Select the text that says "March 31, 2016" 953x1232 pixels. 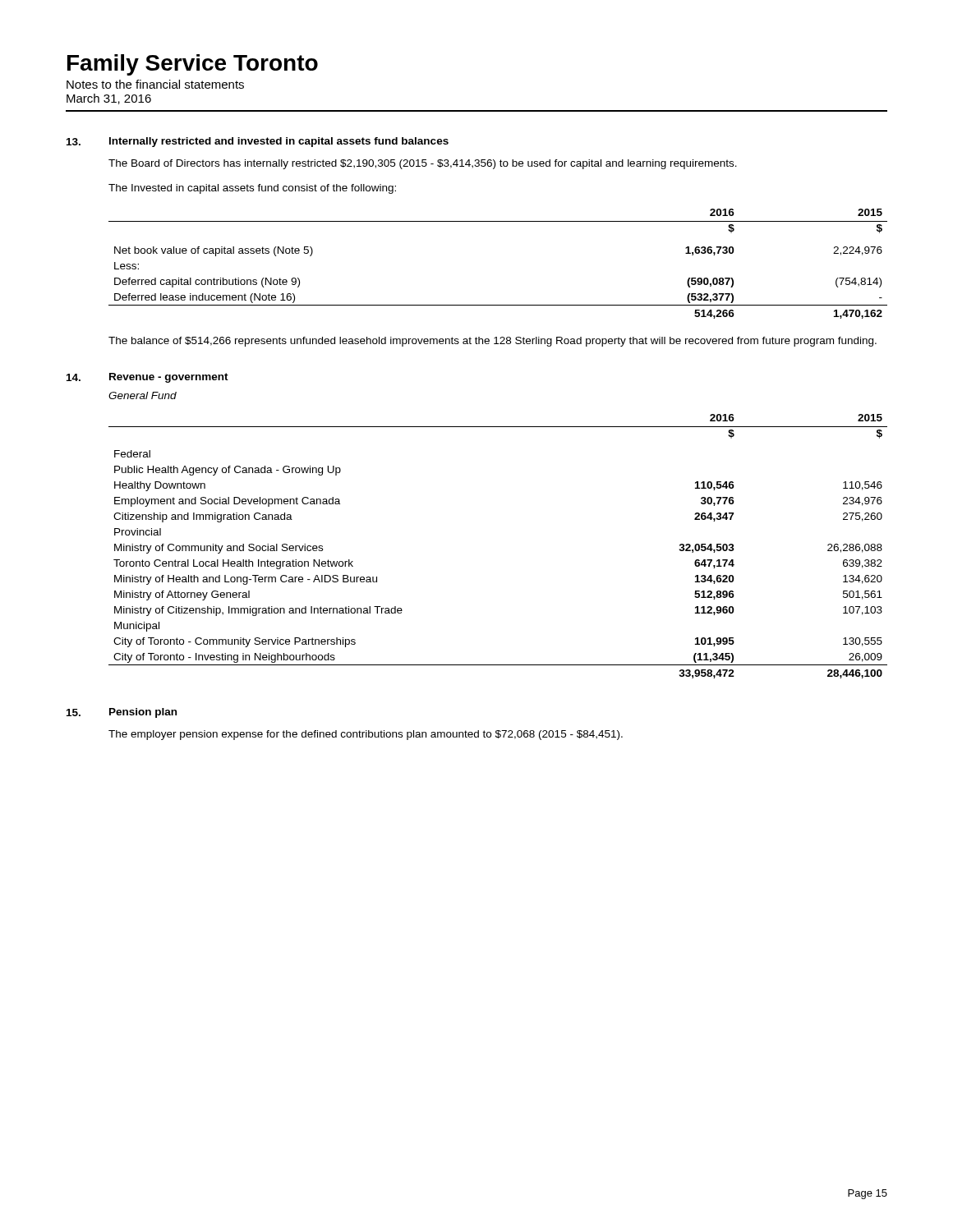[x=109, y=98]
